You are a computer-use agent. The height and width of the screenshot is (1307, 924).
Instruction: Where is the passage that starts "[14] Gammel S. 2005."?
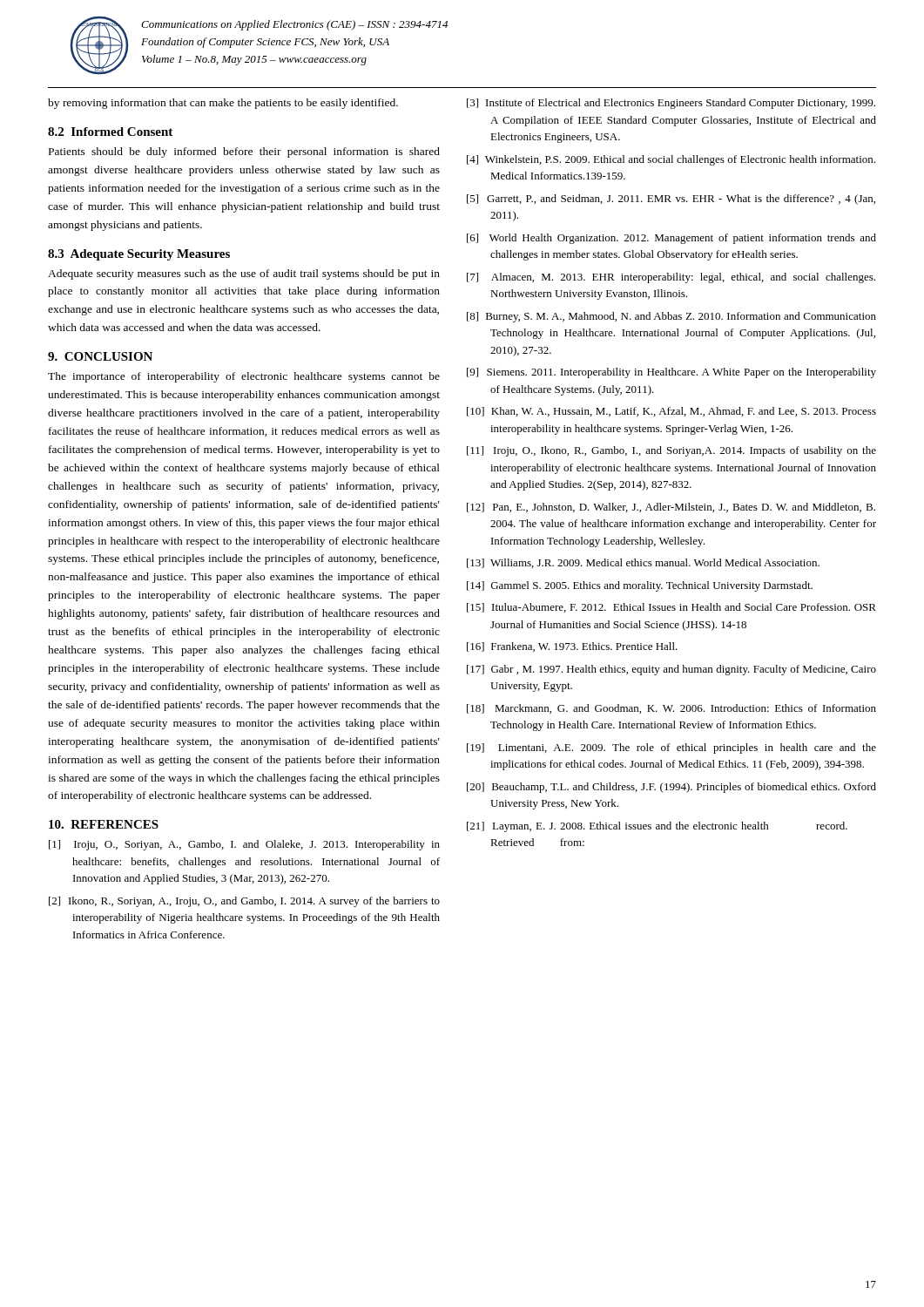click(x=640, y=585)
